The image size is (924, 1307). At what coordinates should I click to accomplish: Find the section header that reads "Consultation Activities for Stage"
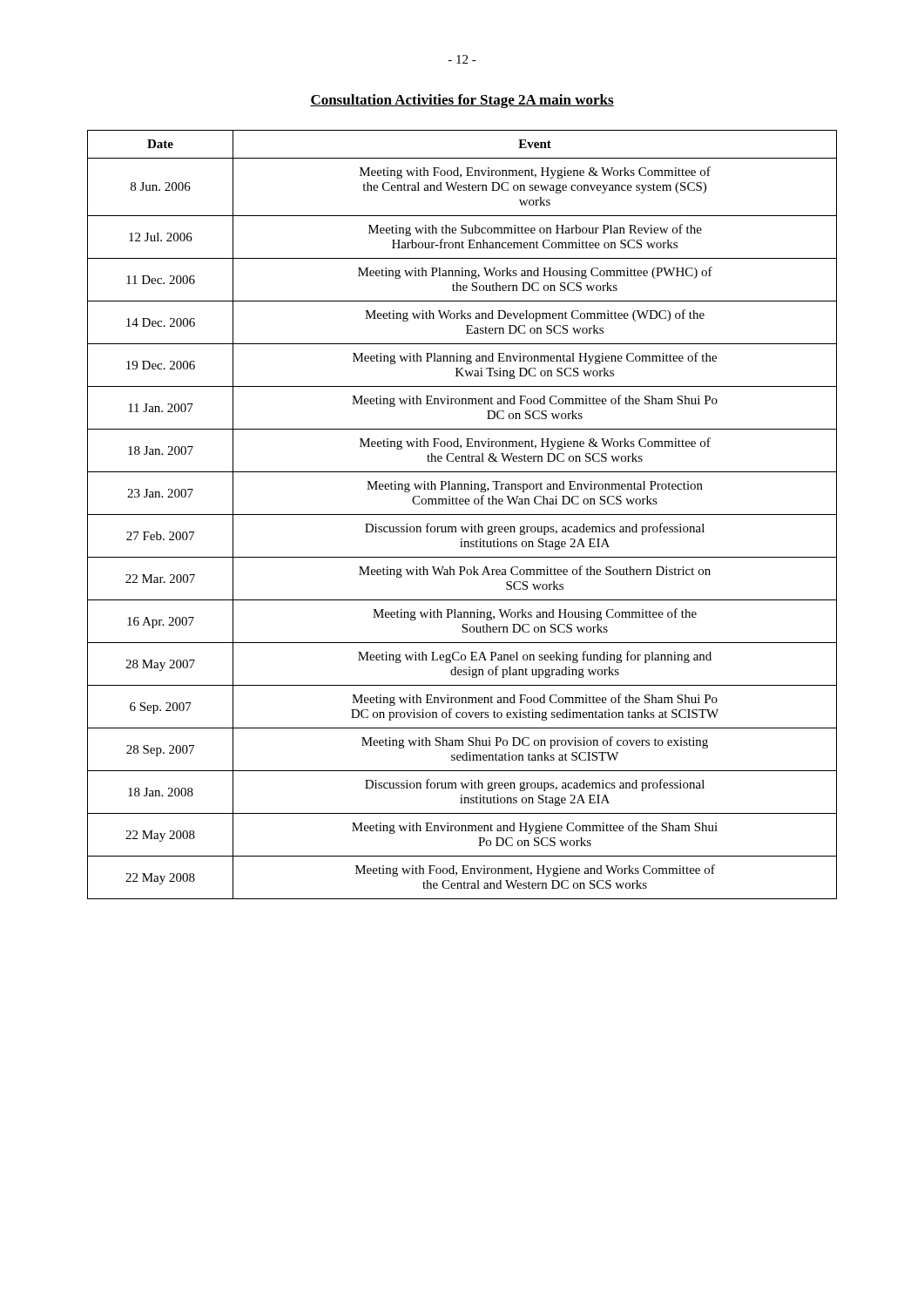pos(462,100)
